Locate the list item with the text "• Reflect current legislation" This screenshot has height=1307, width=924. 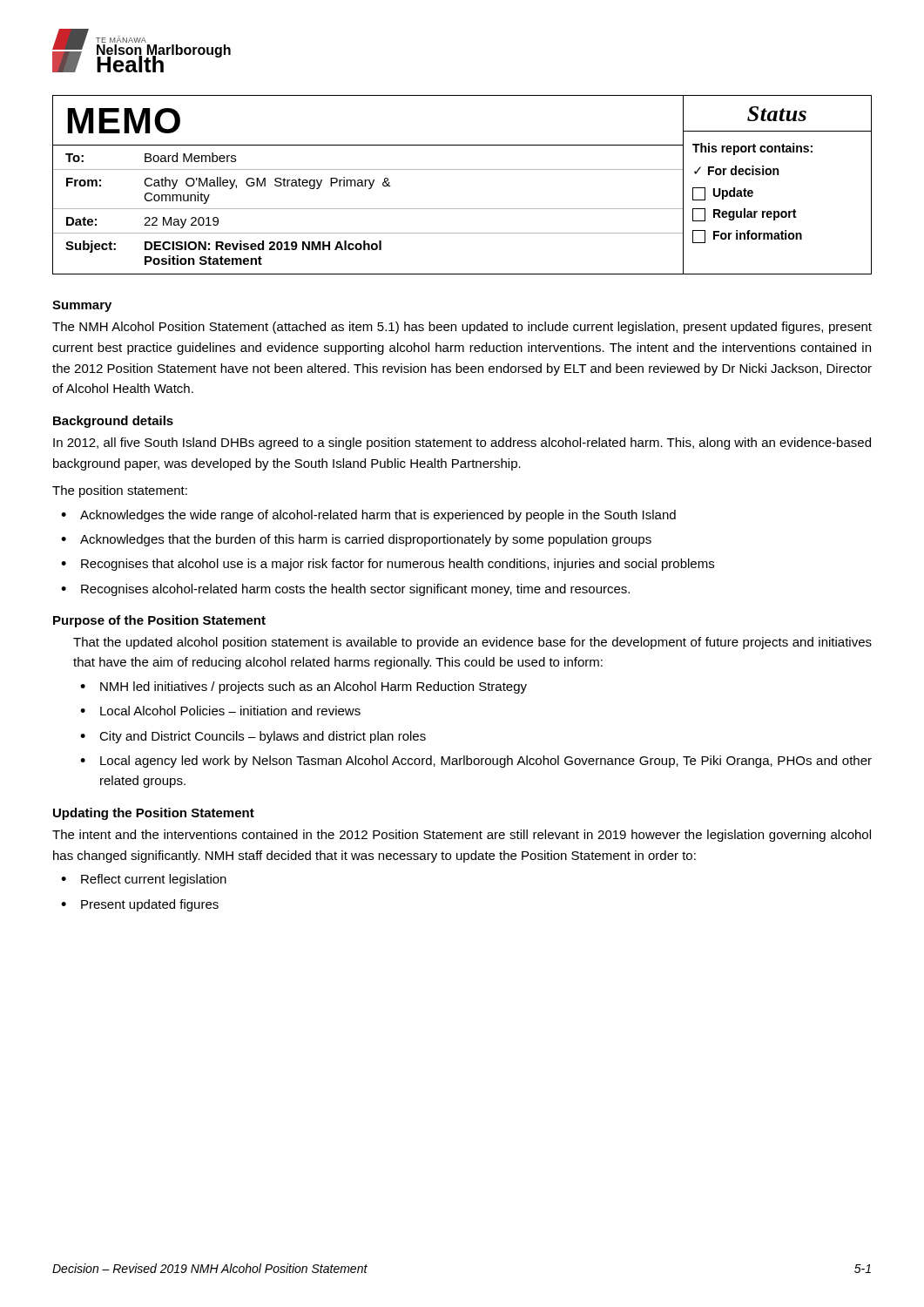pyautogui.click(x=144, y=880)
